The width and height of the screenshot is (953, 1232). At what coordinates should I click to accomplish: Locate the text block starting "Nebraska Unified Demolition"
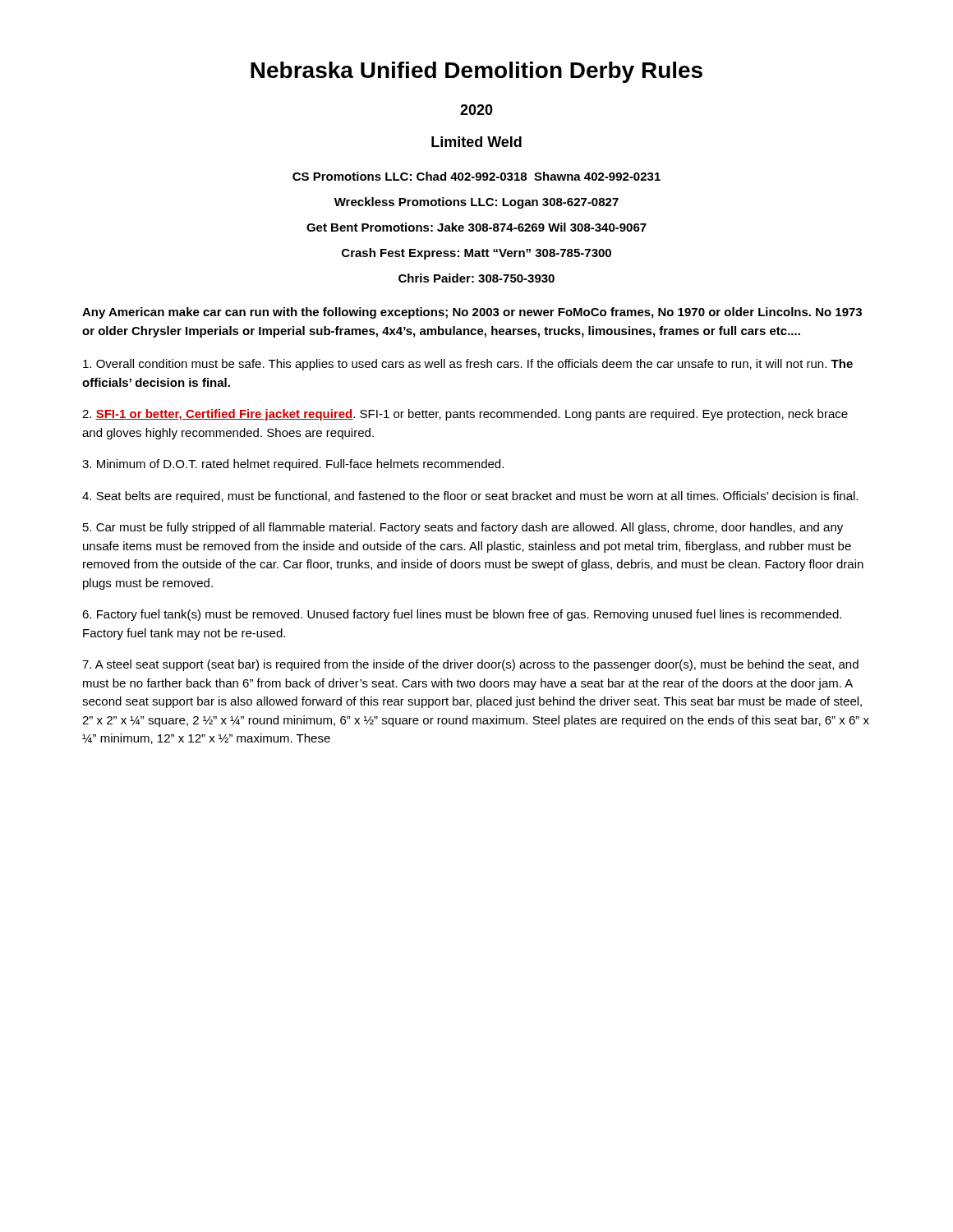click(x=476, y=70)
